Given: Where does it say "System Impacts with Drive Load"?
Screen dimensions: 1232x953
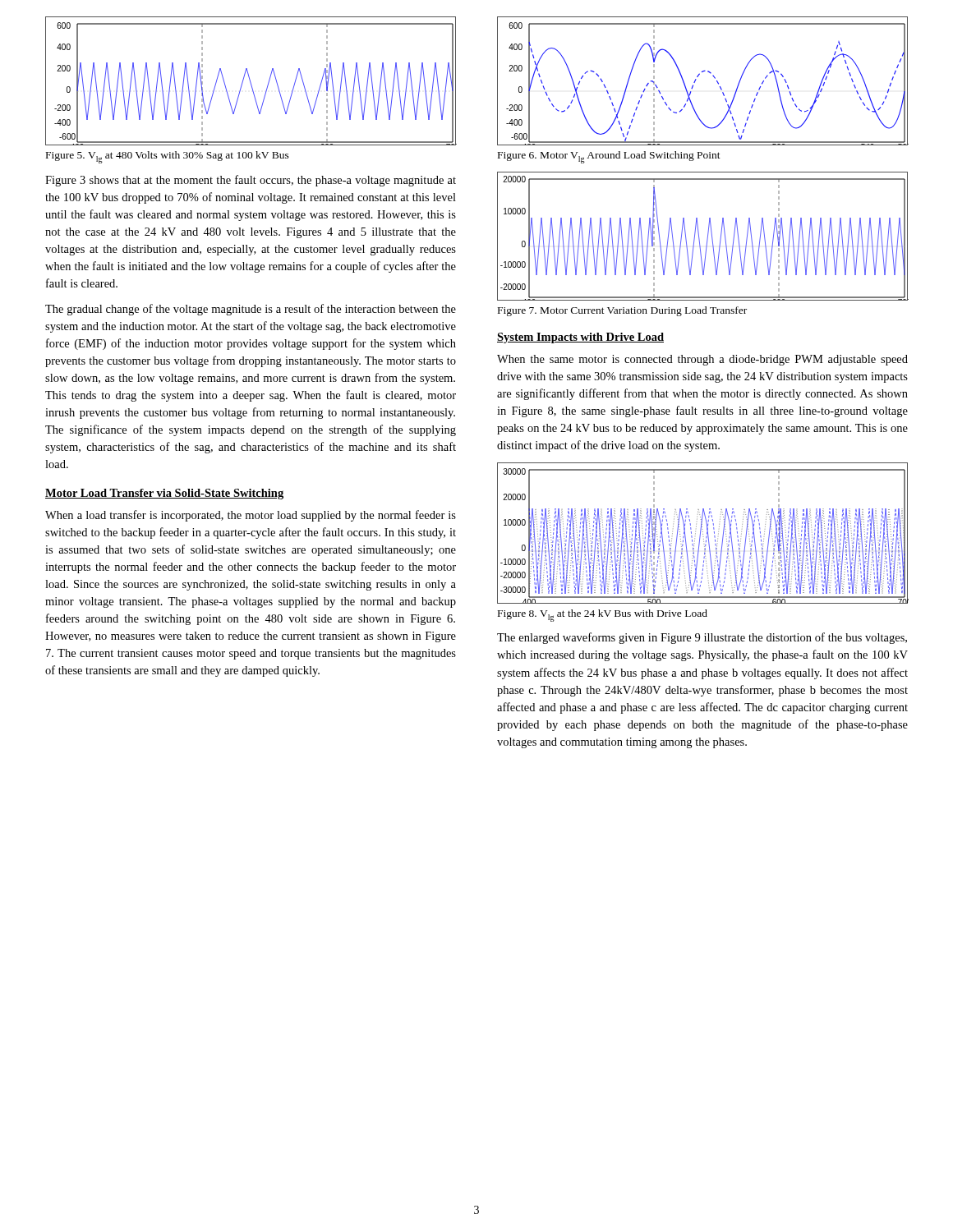Looking at the screenshot, I should [x=580, y=337].
